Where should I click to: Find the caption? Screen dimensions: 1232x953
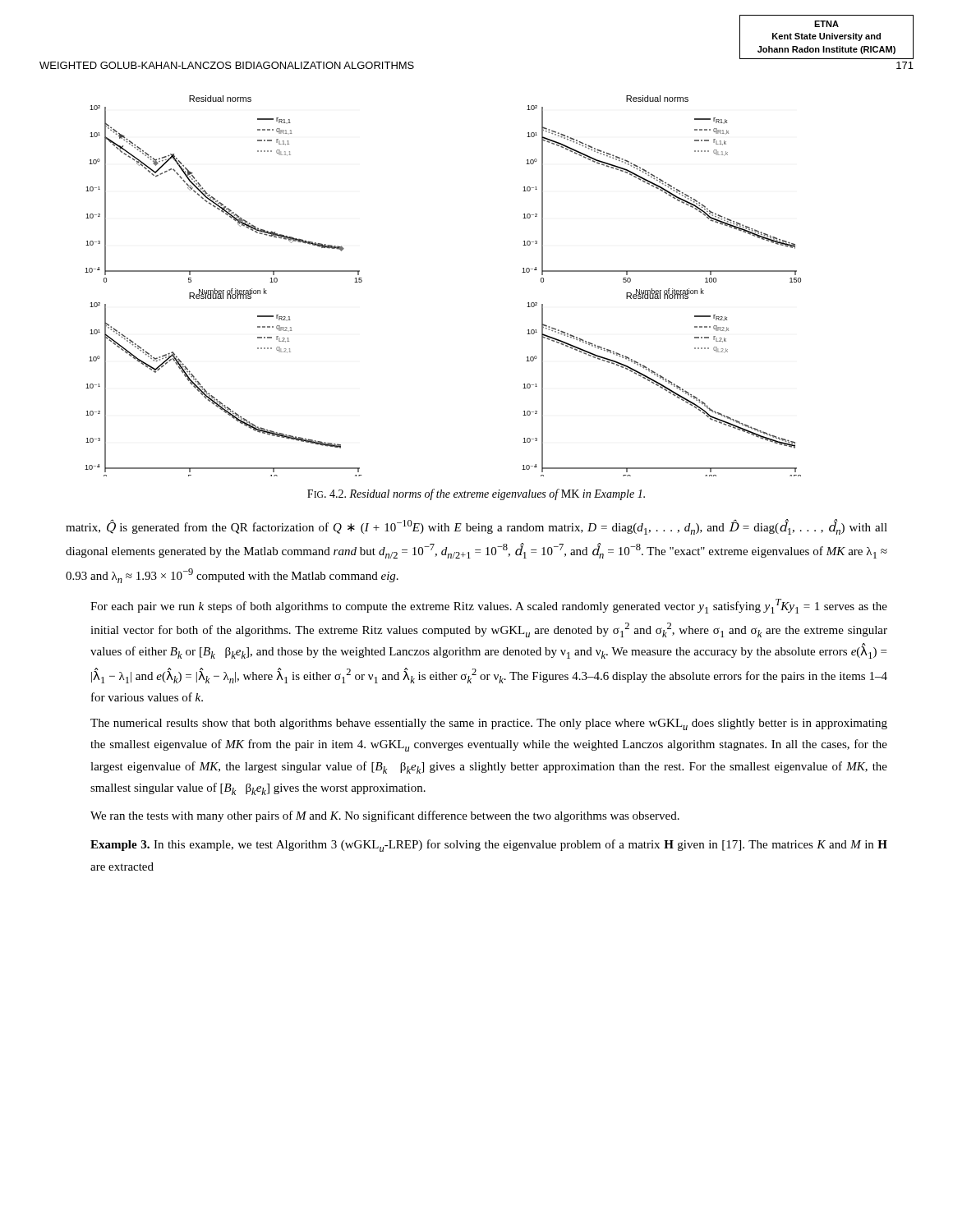pyautogui.click(x=476, y=494)
